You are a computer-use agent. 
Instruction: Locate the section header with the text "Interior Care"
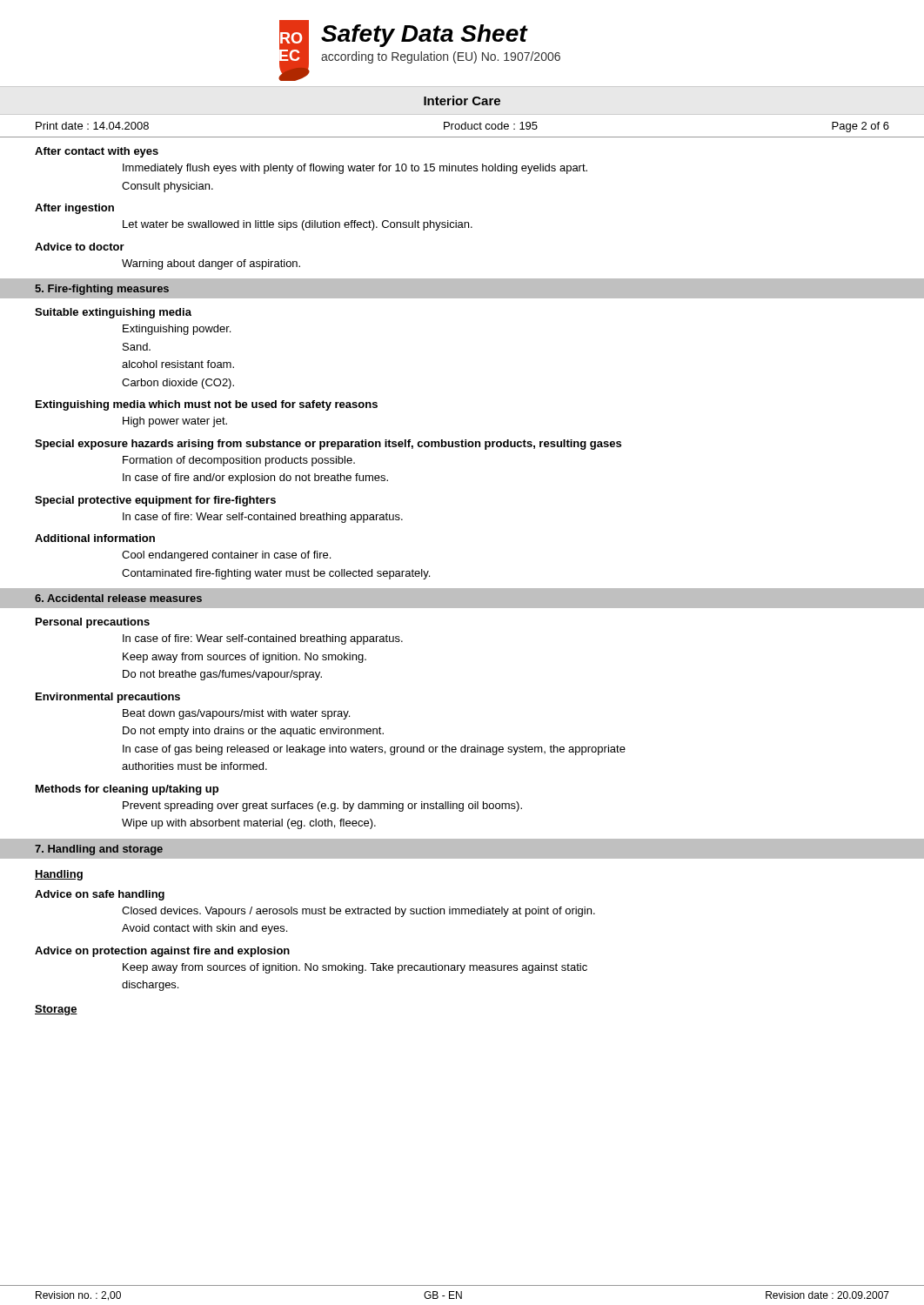coord(462,100)
